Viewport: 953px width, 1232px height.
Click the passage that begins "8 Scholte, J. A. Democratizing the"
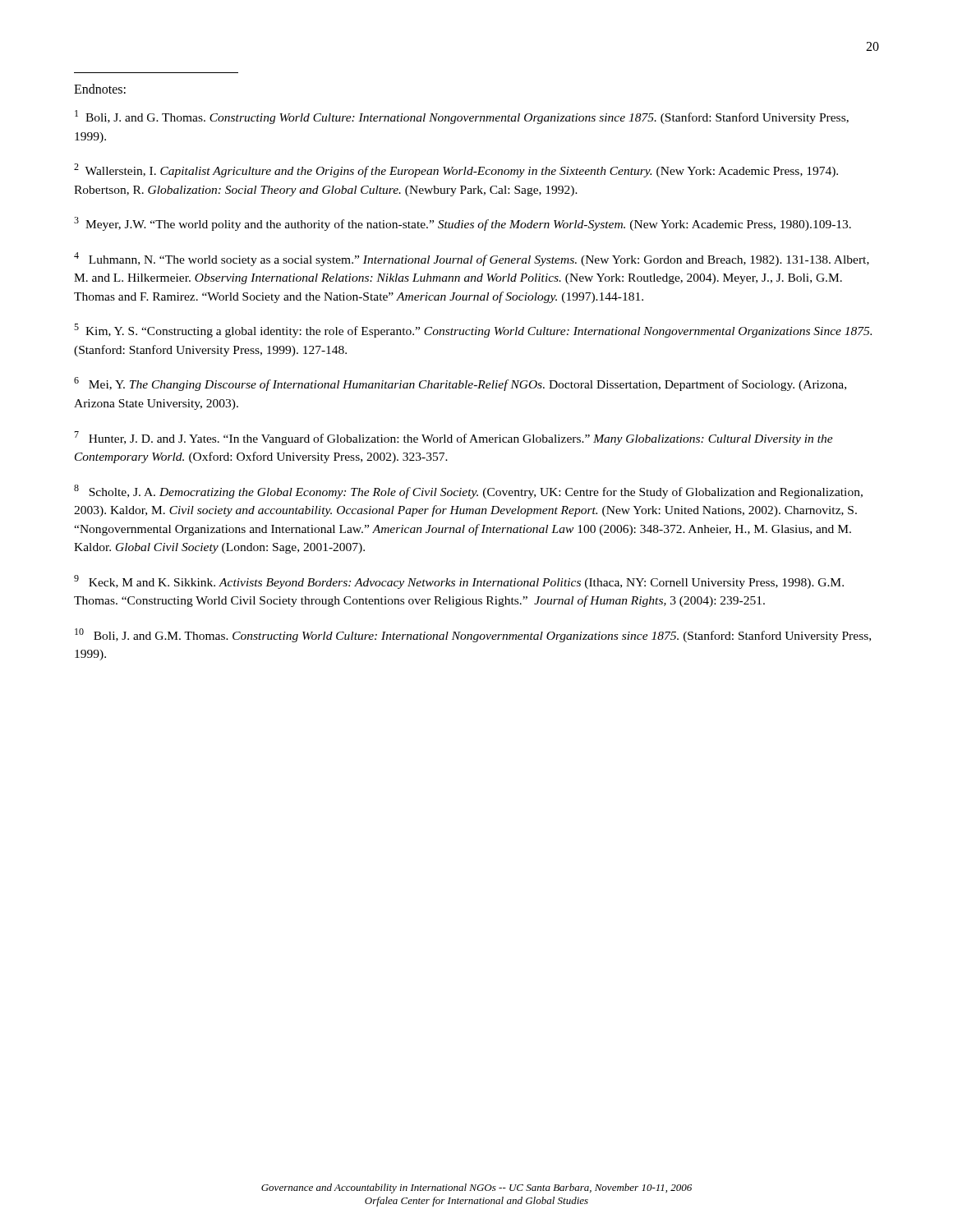tap(469, 518)
